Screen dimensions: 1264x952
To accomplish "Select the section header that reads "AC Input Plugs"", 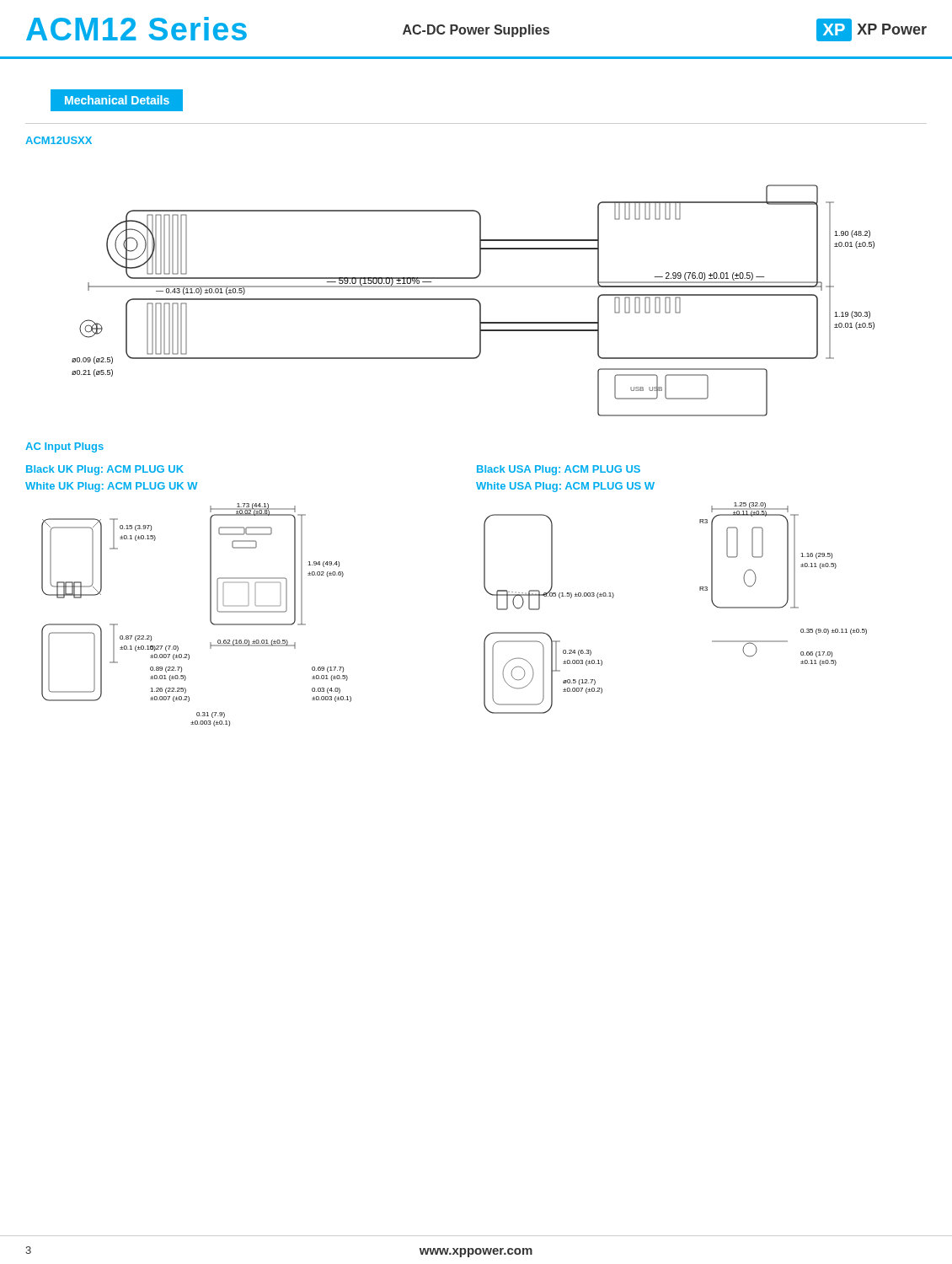I will (x=64, y=446).
